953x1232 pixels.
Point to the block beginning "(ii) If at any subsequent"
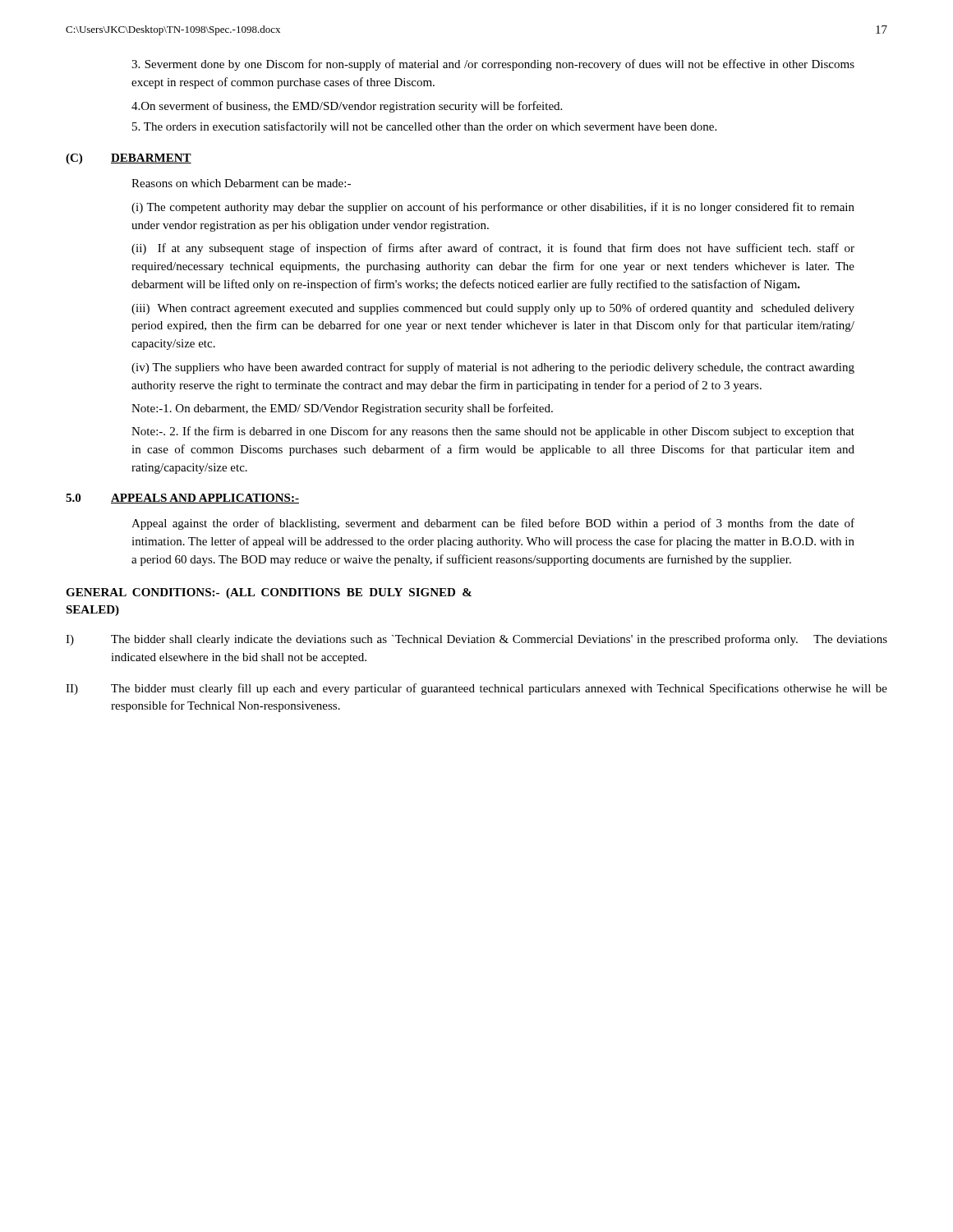[x=493, y=266]
